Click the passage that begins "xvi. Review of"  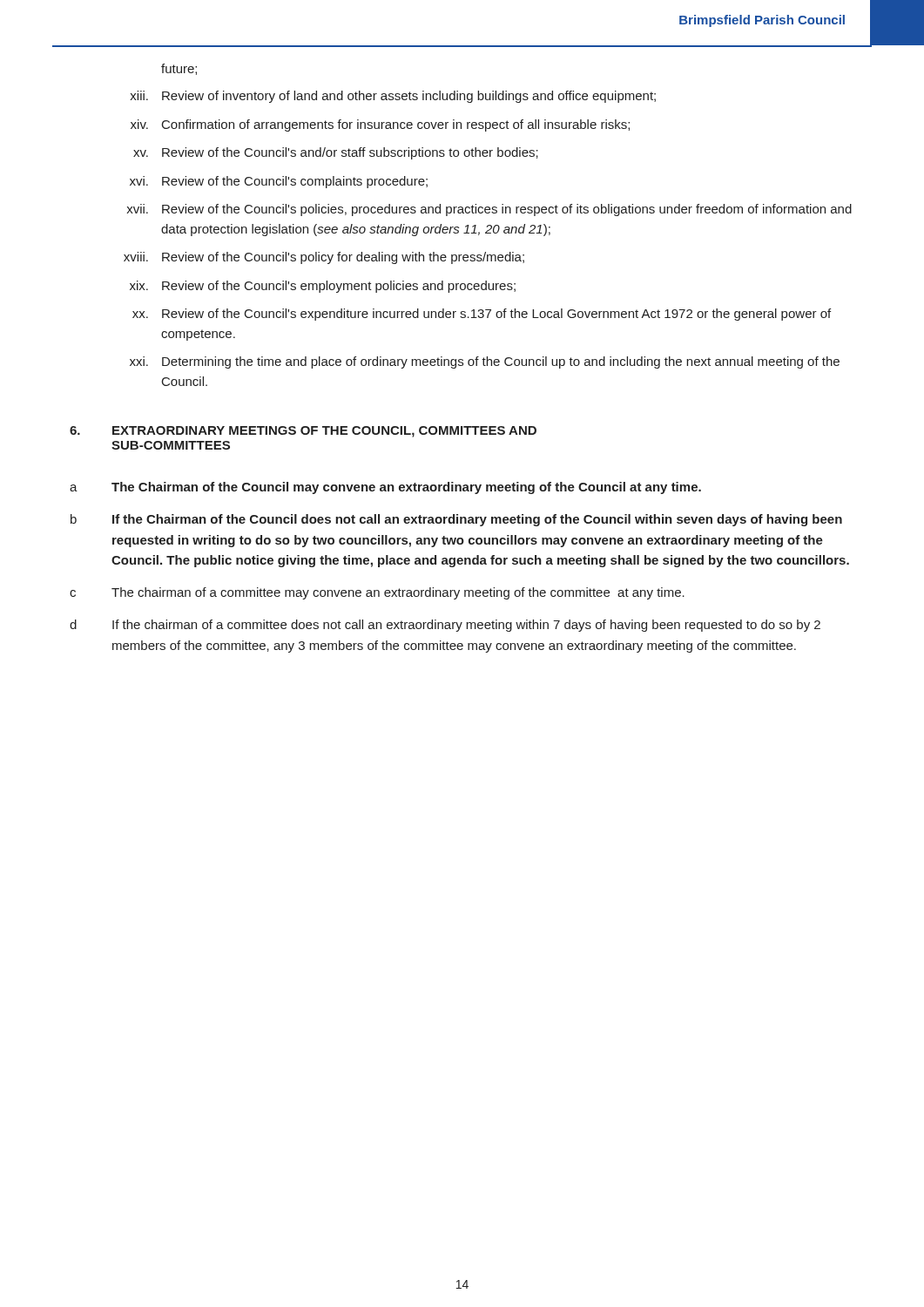coord(279,182)
